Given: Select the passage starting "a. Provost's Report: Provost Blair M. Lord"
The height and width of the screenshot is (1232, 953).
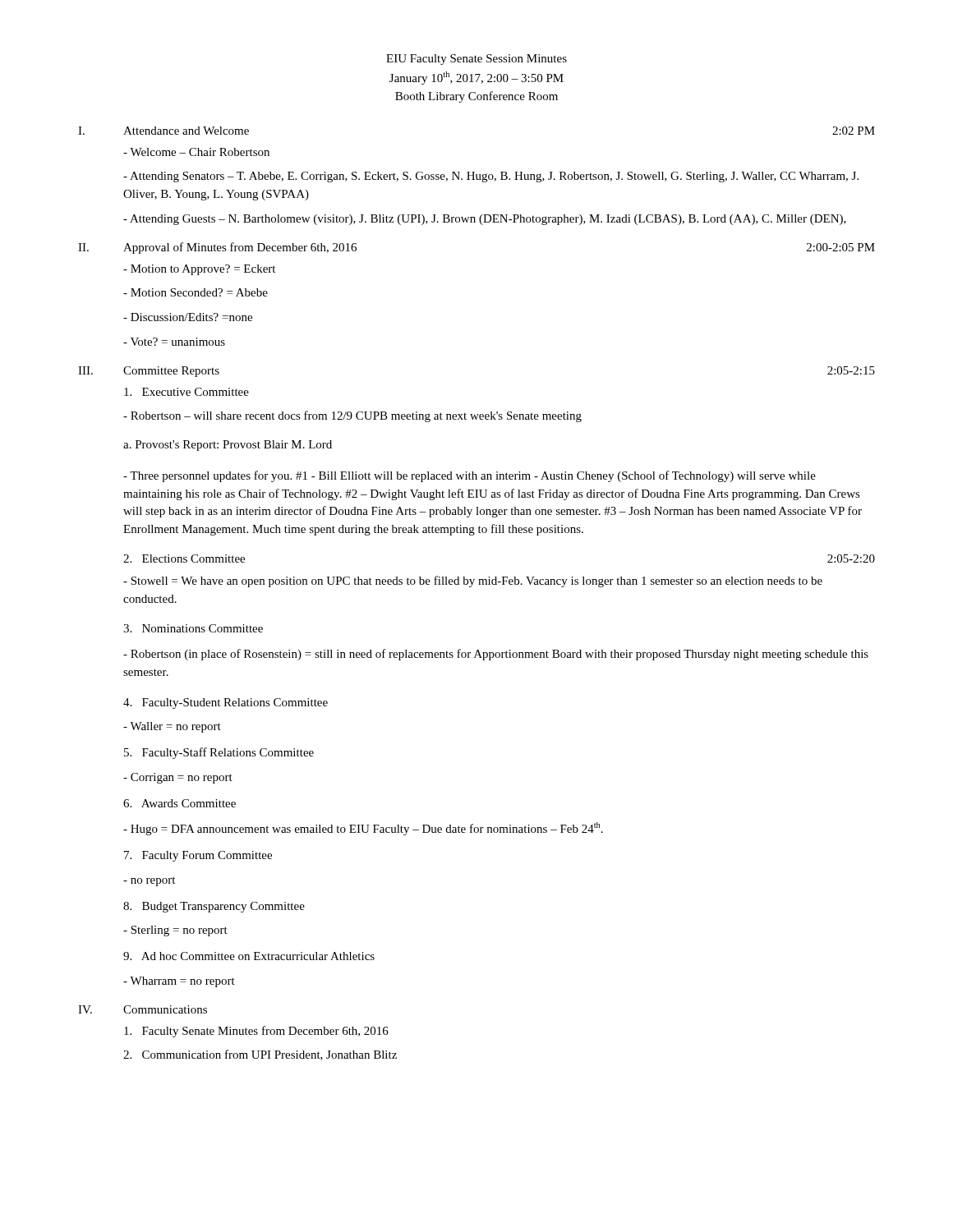Looking at the screenshot, I should tap(228, 446).
